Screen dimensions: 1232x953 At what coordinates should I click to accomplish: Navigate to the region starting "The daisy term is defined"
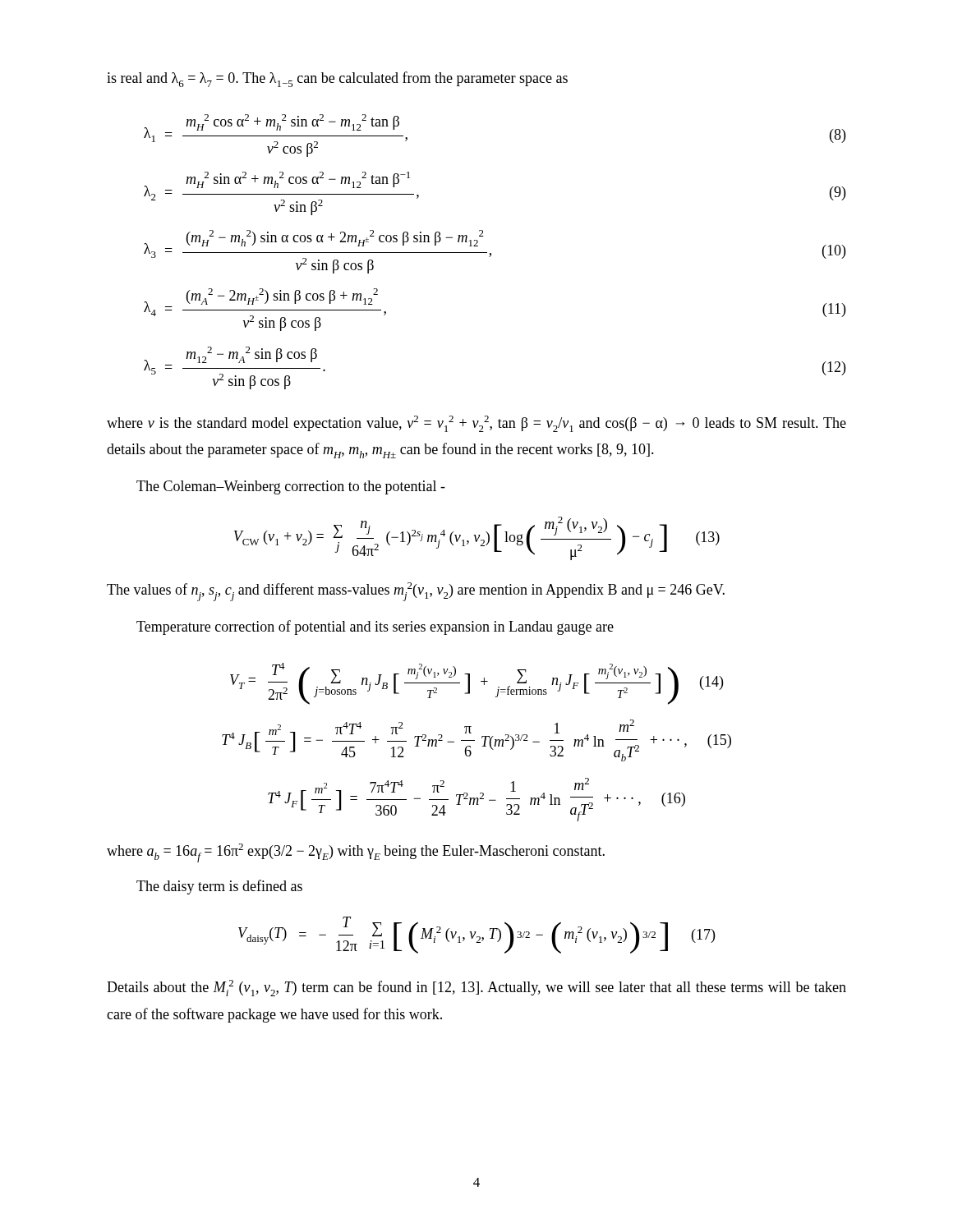click(x=220, y=886)
